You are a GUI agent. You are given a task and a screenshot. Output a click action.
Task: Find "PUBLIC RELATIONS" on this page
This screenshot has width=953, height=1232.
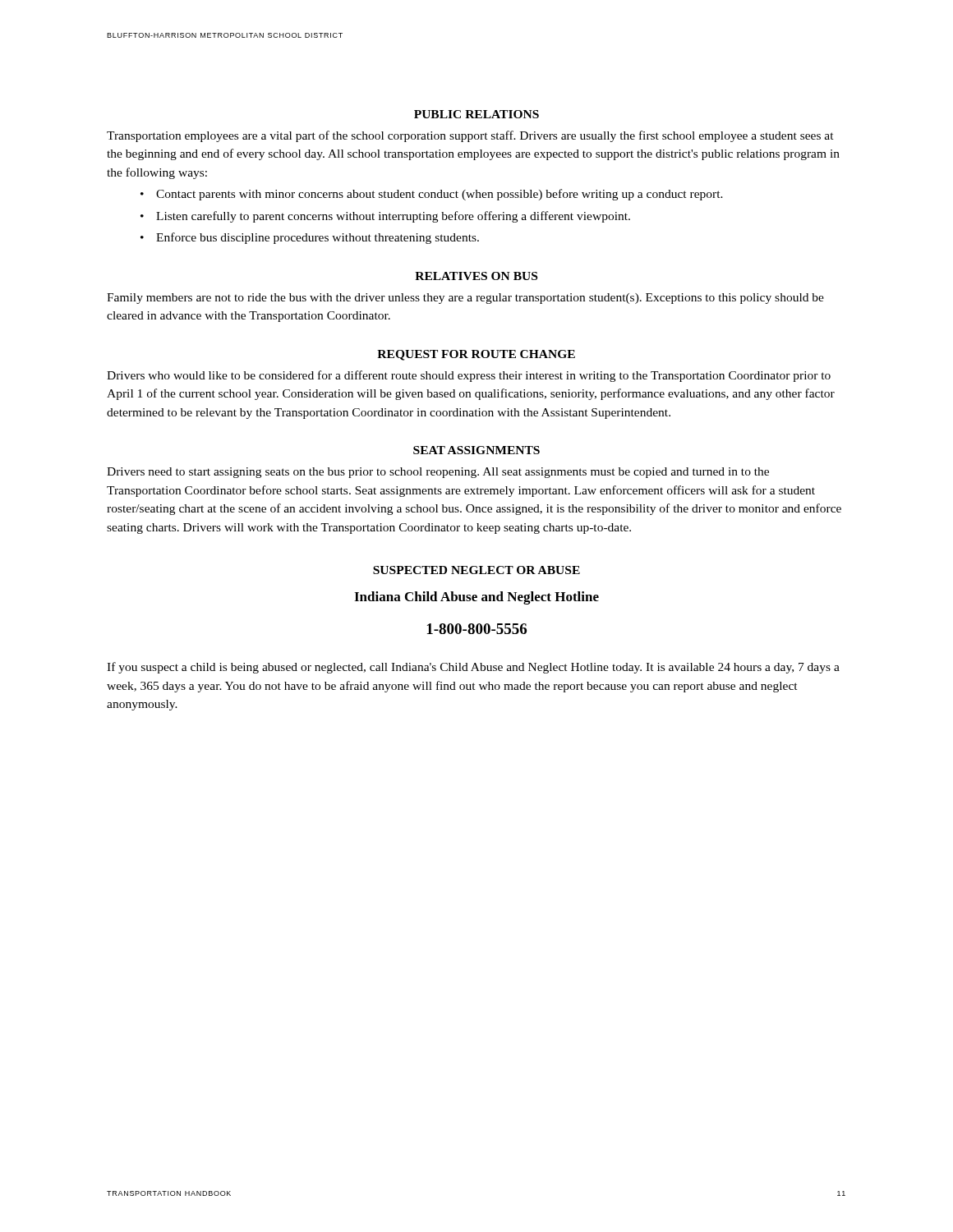(476, 114)
